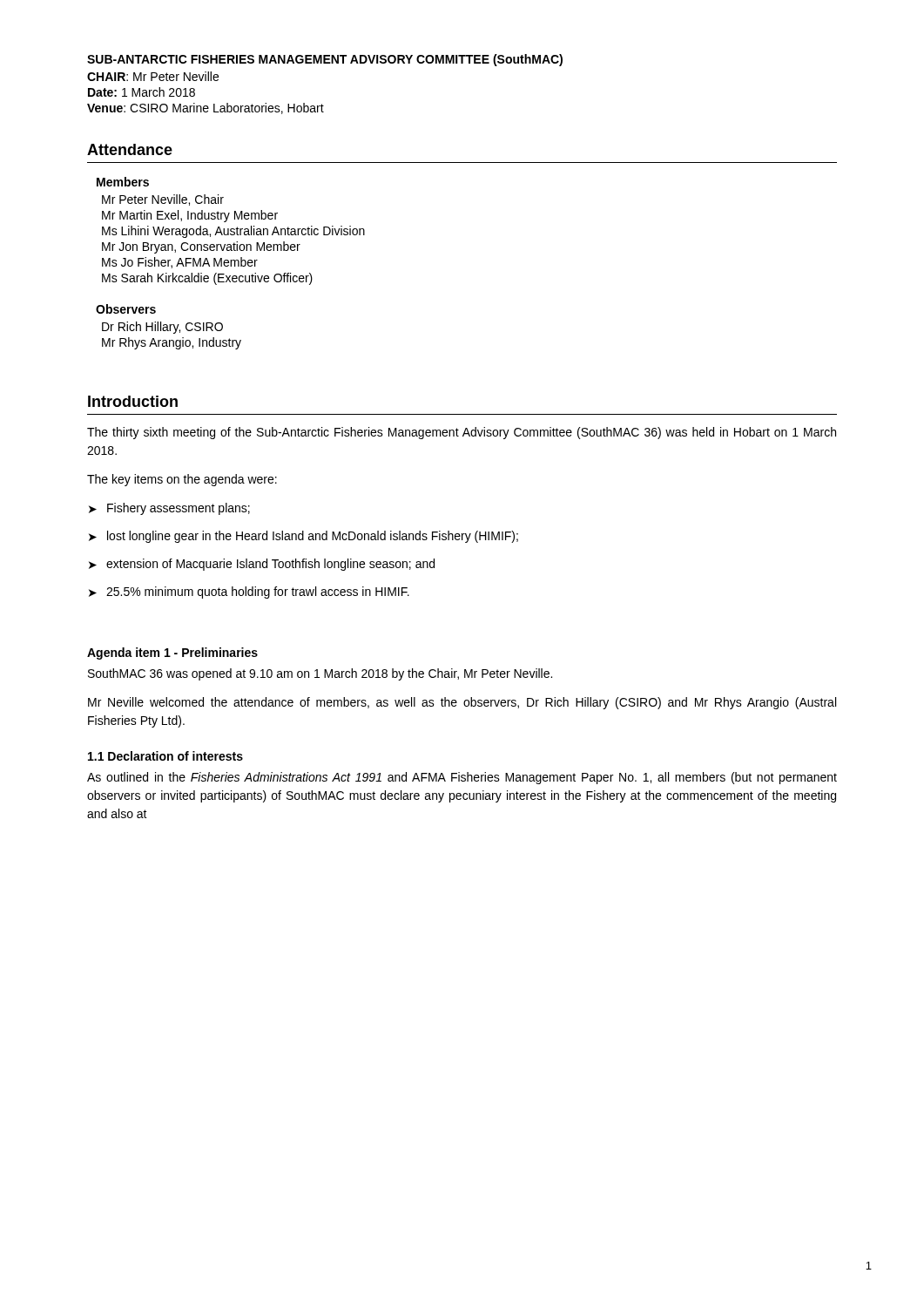Point to the passage starting "1.1 Declaration of interests"

[165, 756]
